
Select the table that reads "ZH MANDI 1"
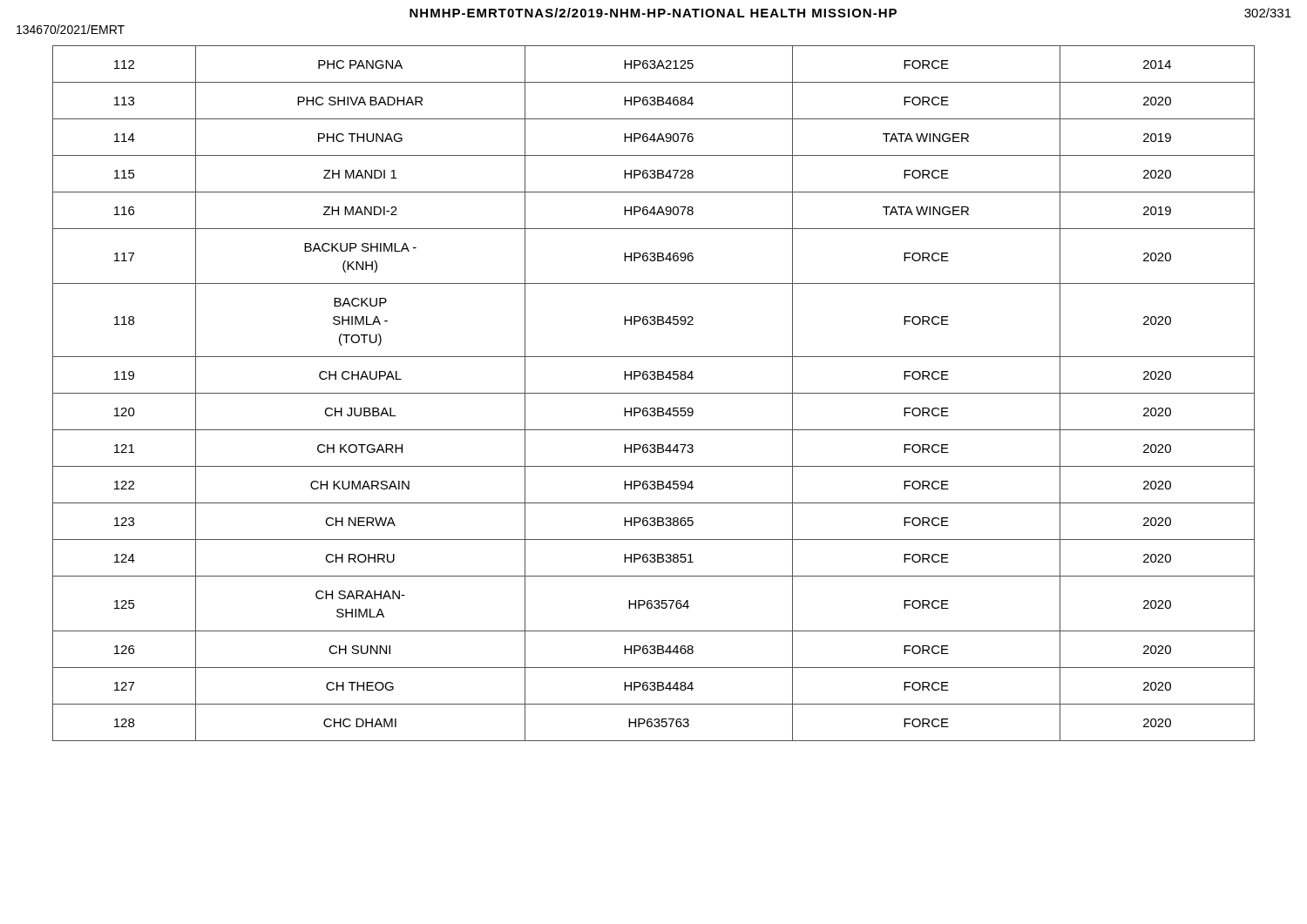654,393
